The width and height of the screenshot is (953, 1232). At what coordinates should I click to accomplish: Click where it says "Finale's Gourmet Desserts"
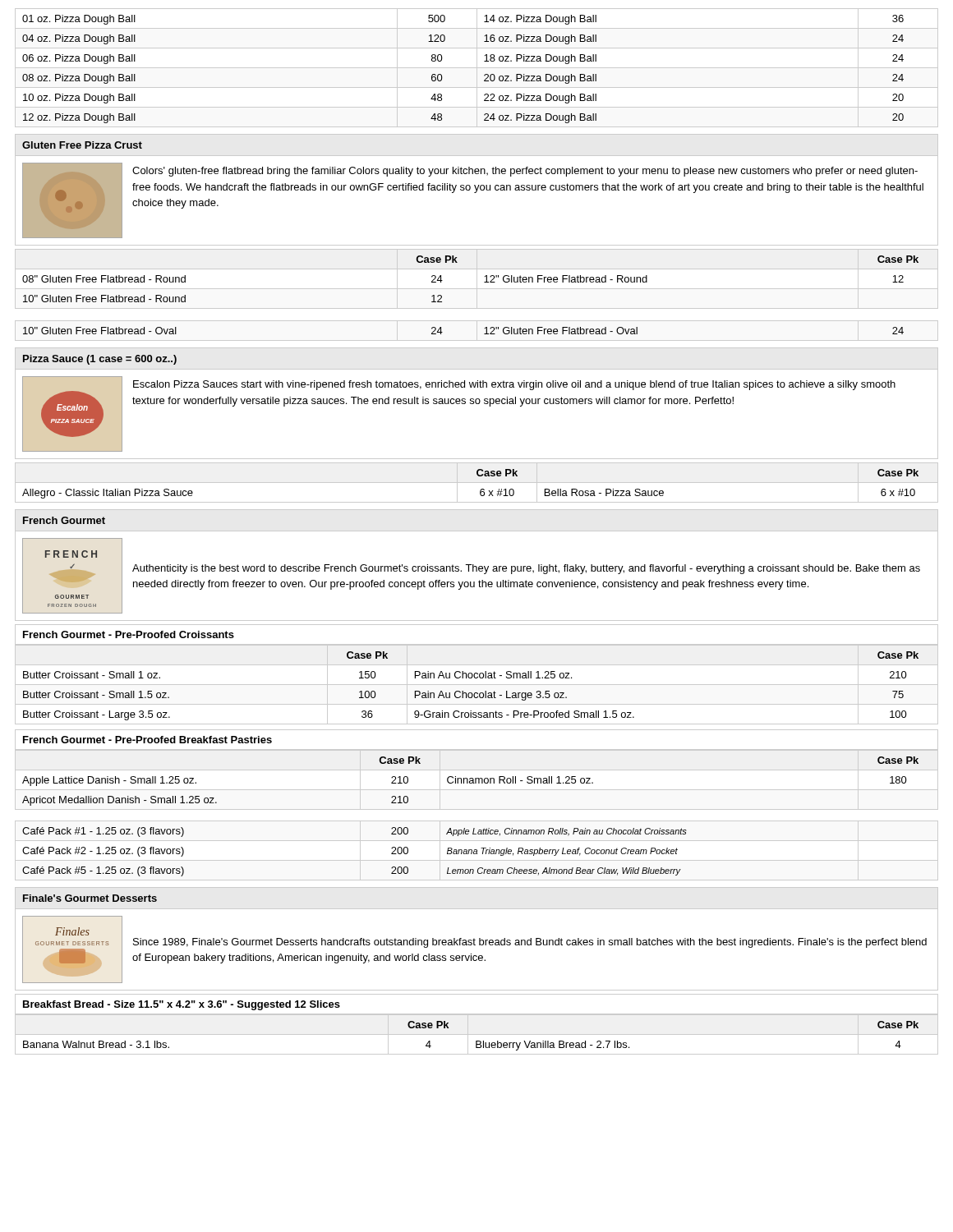pos(90,898)
